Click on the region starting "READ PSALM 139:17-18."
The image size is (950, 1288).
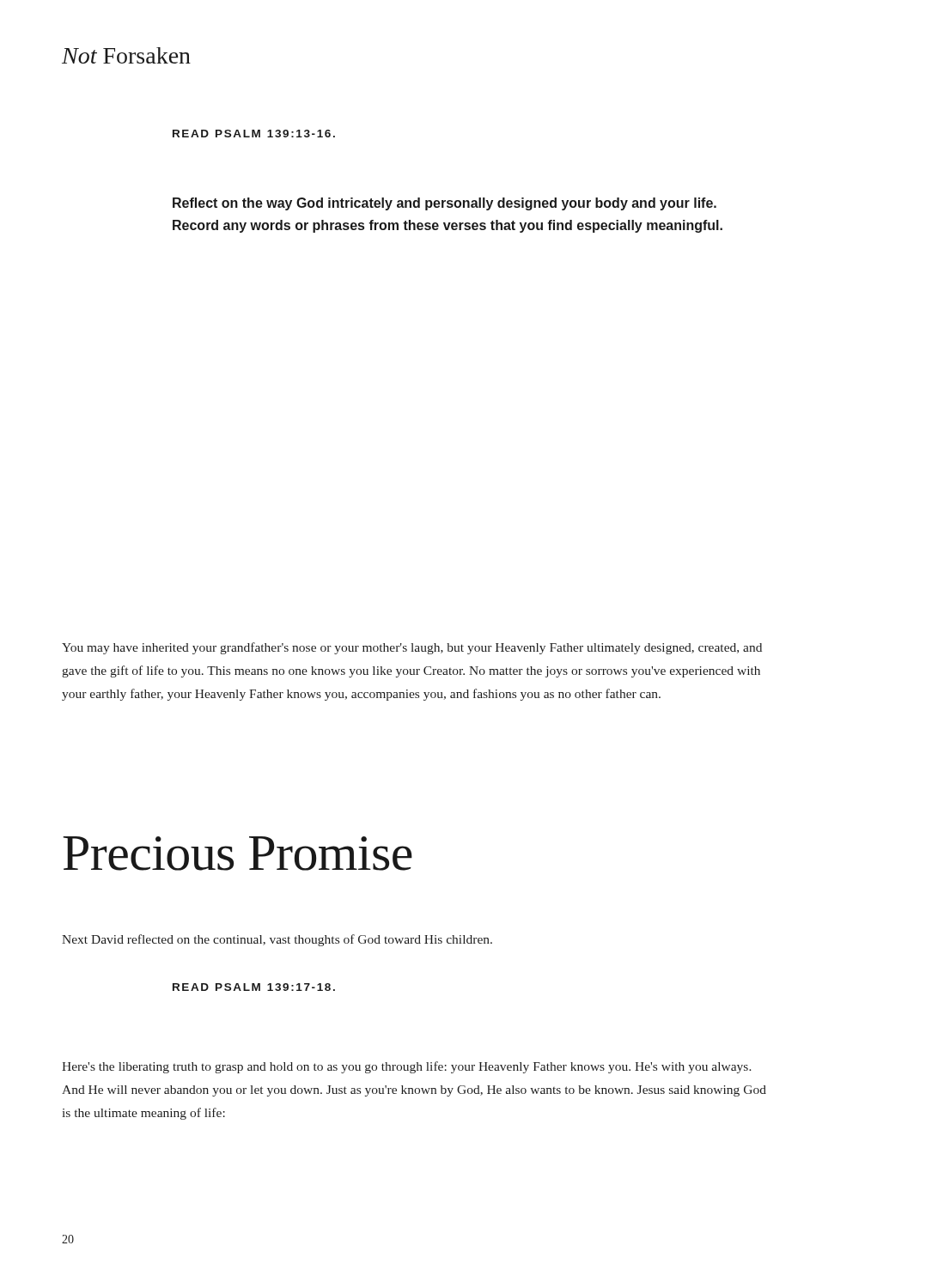click(254, 987)
